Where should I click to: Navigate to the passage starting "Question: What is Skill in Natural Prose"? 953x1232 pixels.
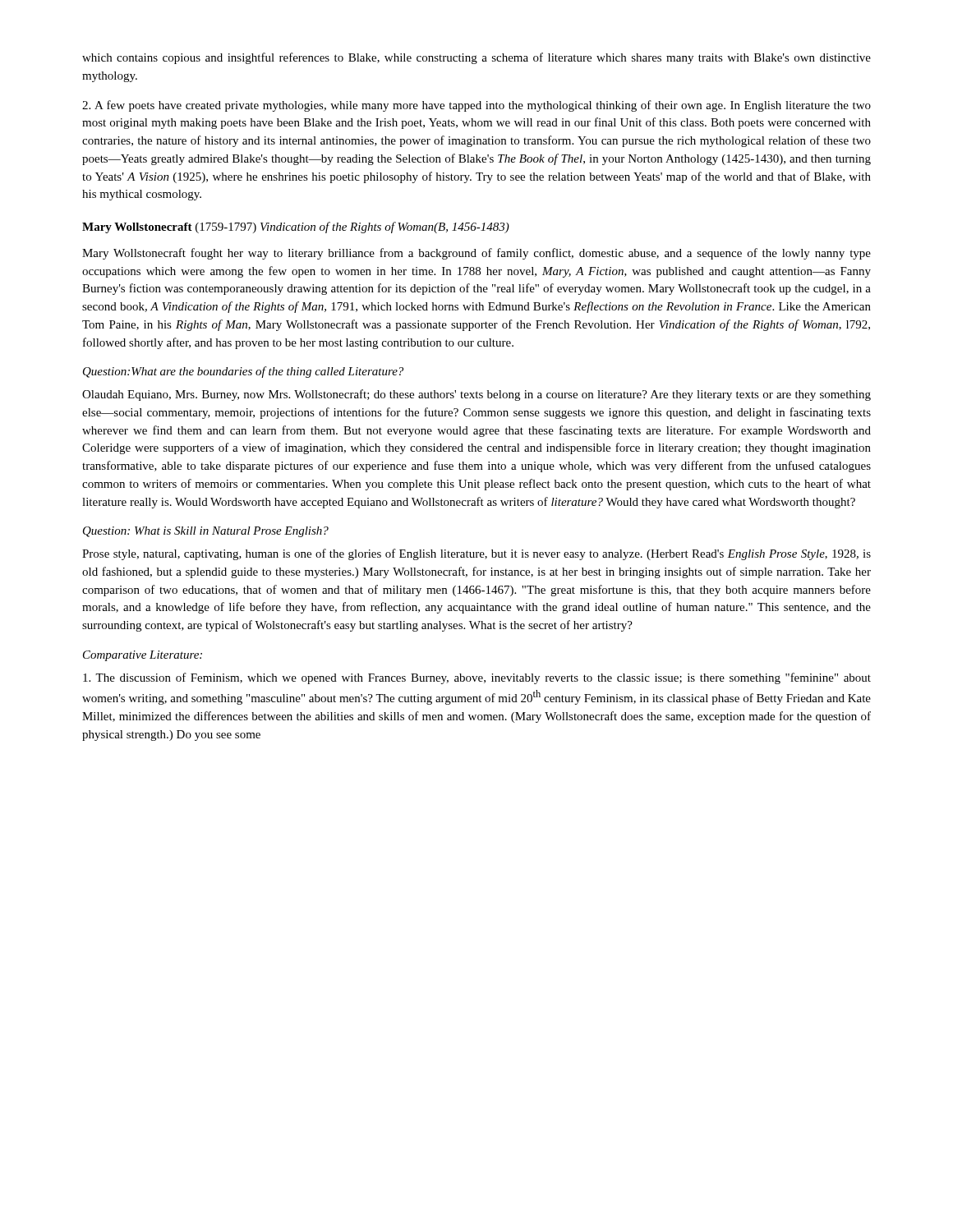coord(205,531)
